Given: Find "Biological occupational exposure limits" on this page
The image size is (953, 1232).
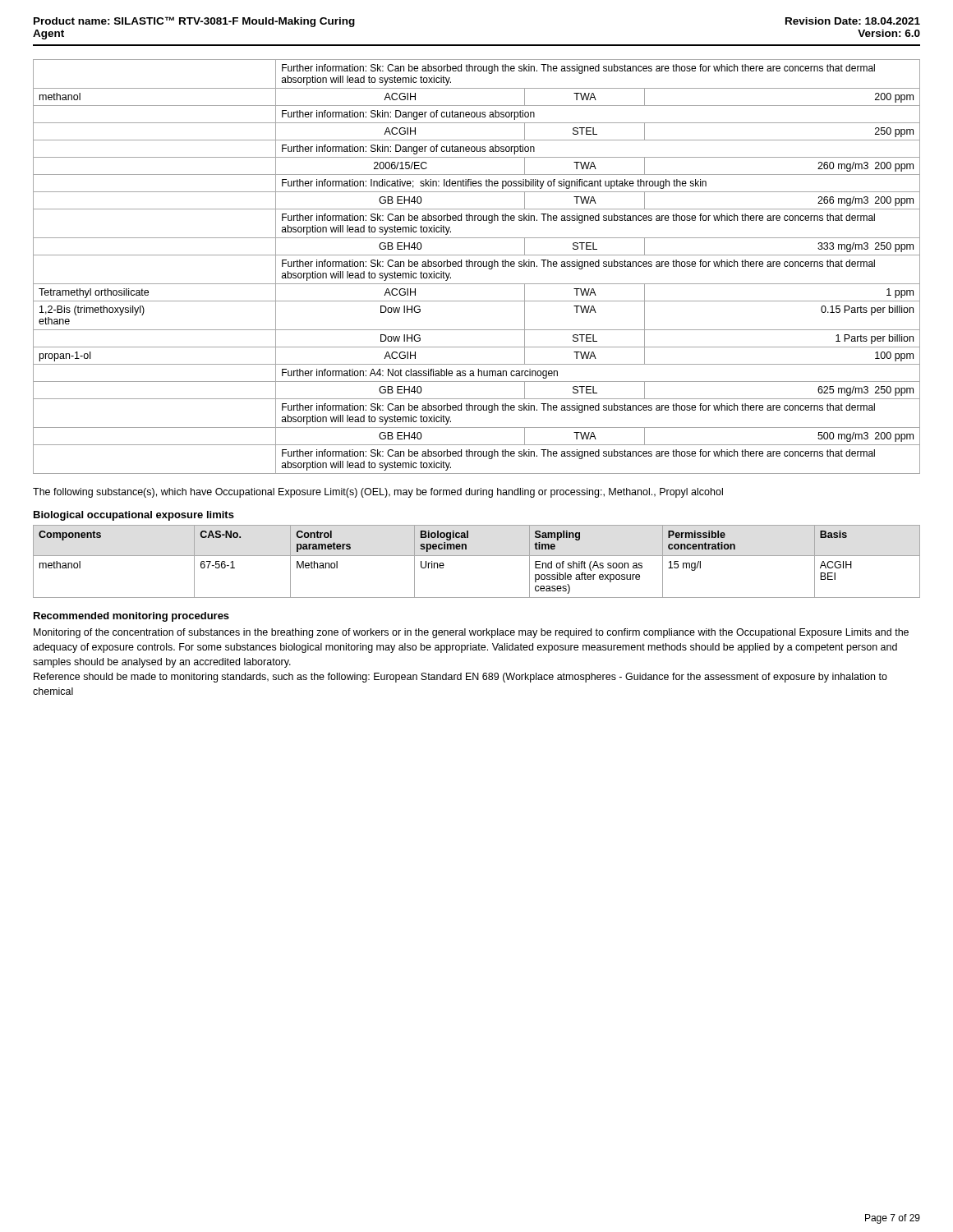Looking at the screenshot, I should (133, 514).
